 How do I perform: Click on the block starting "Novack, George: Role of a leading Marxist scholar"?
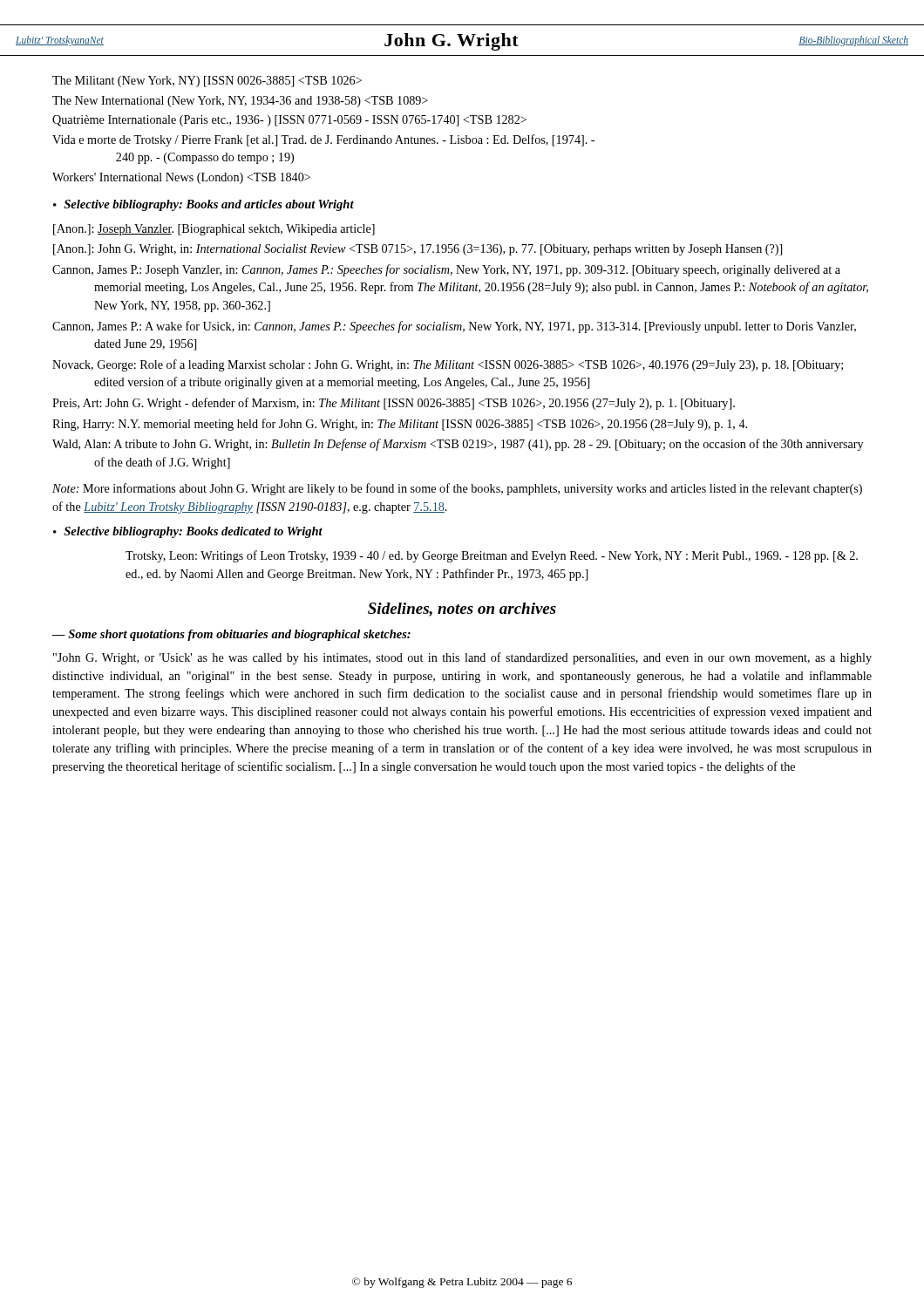click(x=448, y=373)
